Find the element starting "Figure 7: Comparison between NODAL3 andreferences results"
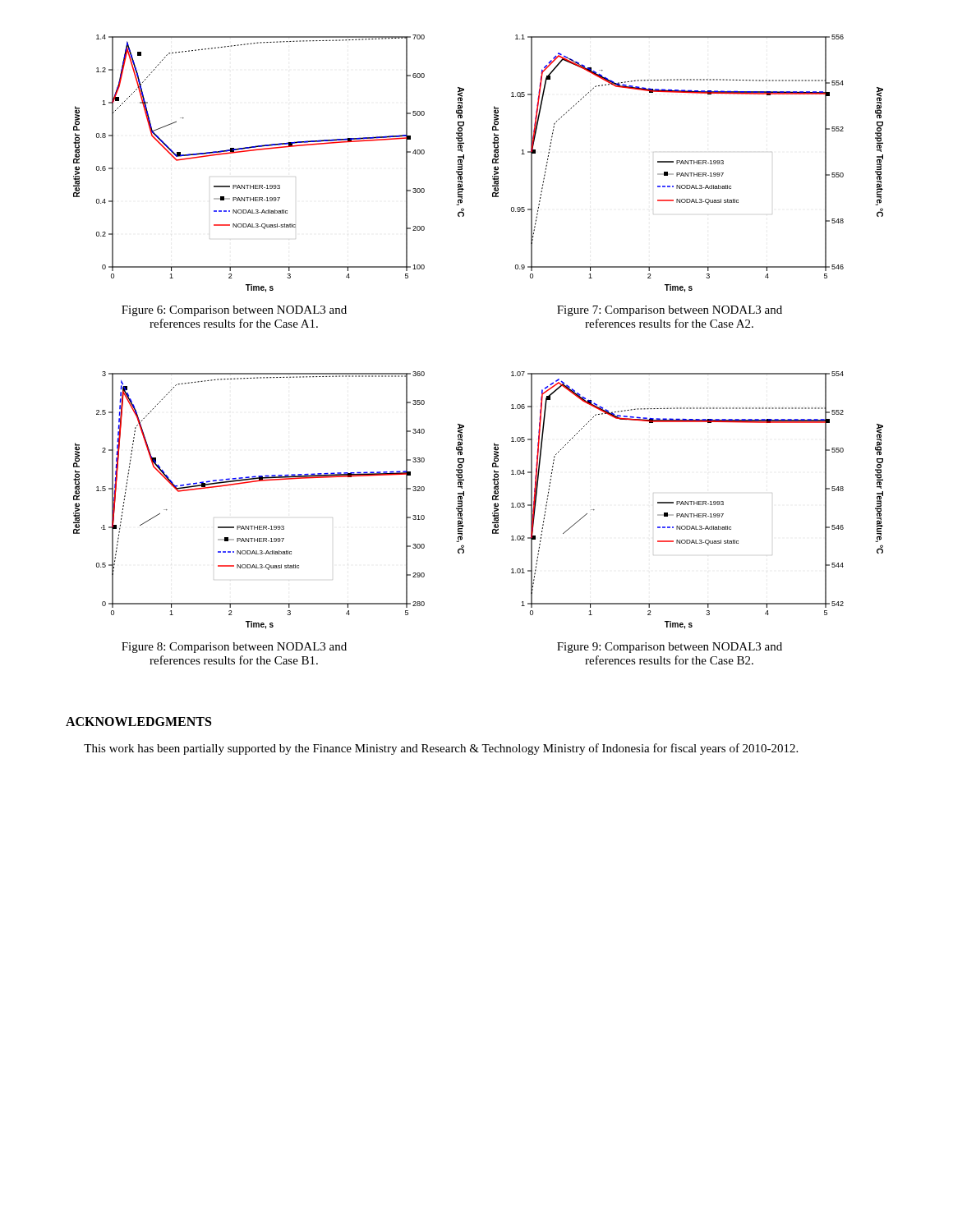This screenshot has width=953, height=1232. (670, 317)
